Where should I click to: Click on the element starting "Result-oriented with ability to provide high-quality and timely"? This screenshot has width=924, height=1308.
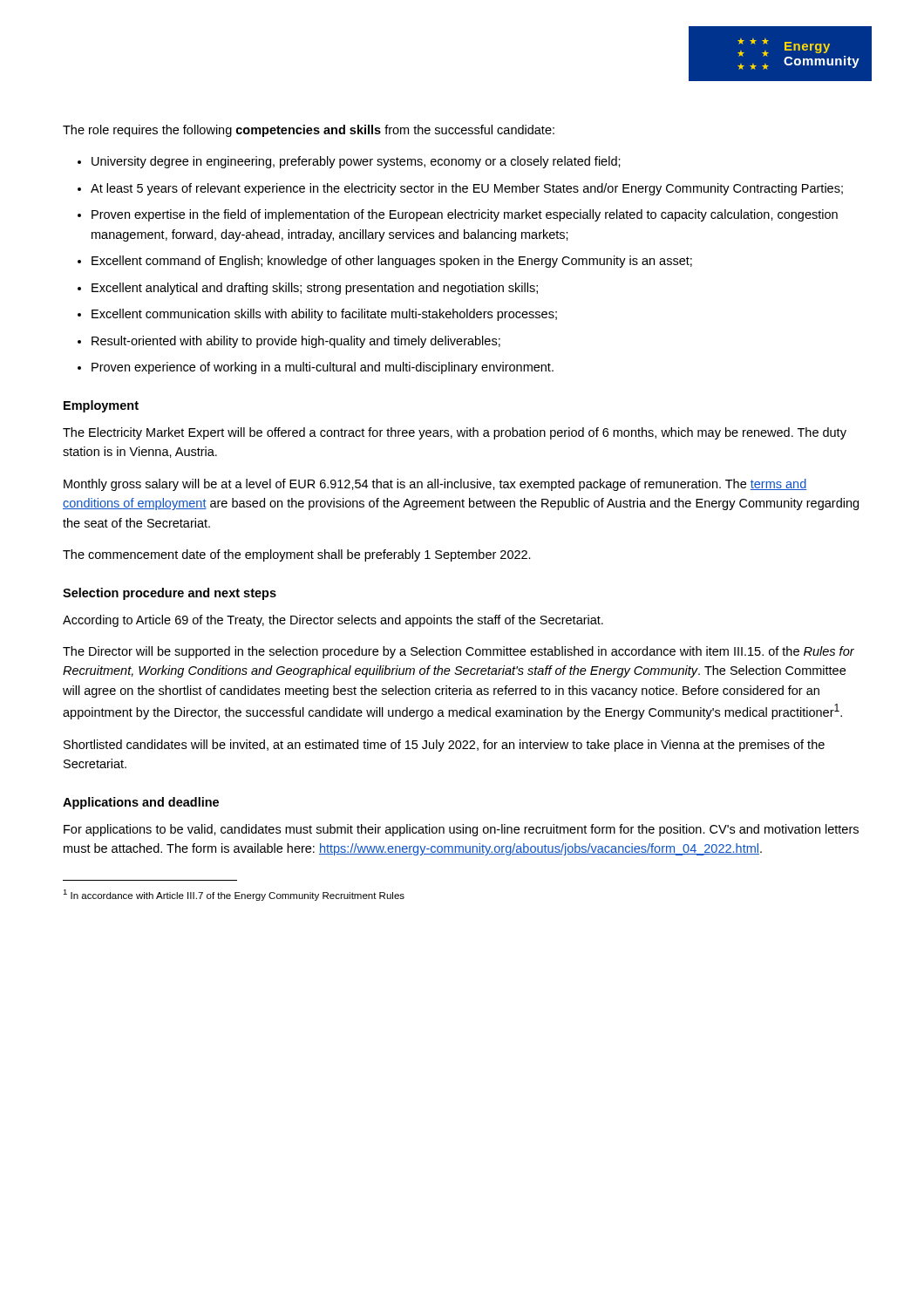296,341
